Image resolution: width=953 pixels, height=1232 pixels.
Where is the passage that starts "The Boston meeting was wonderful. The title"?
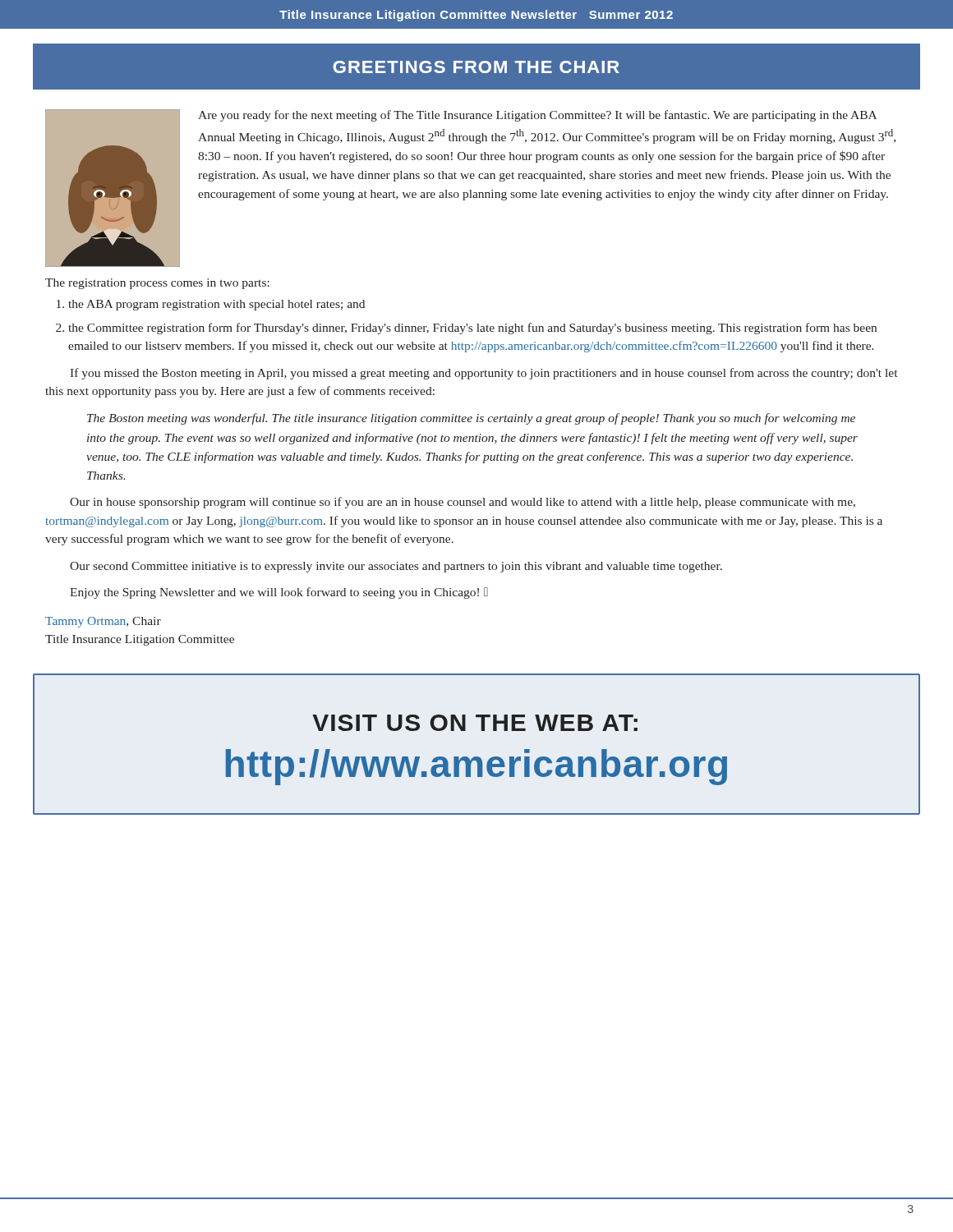pyautogui.click(x=472, y=447)
